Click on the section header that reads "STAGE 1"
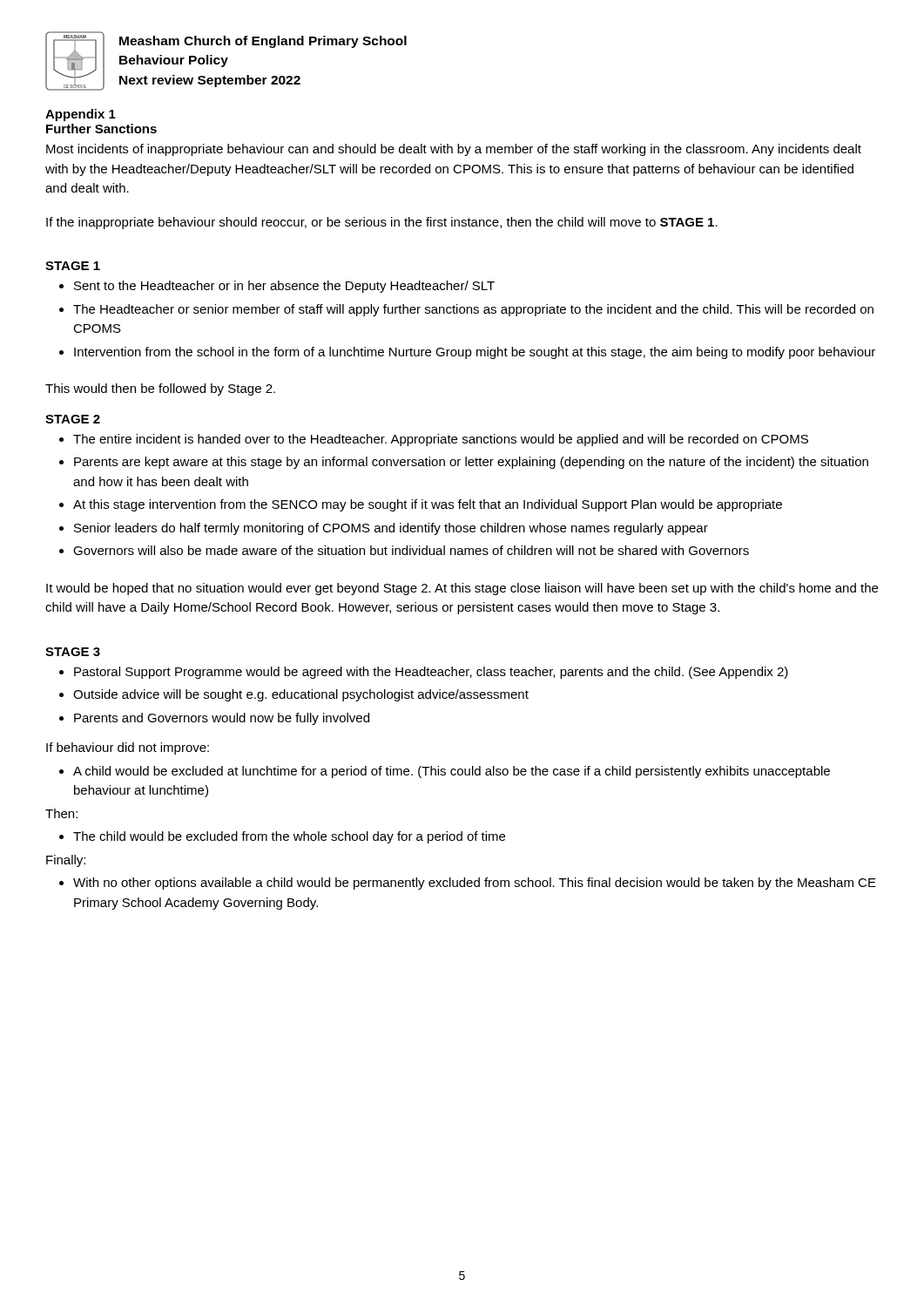The image size is (924, 1307). click(73, 265)
